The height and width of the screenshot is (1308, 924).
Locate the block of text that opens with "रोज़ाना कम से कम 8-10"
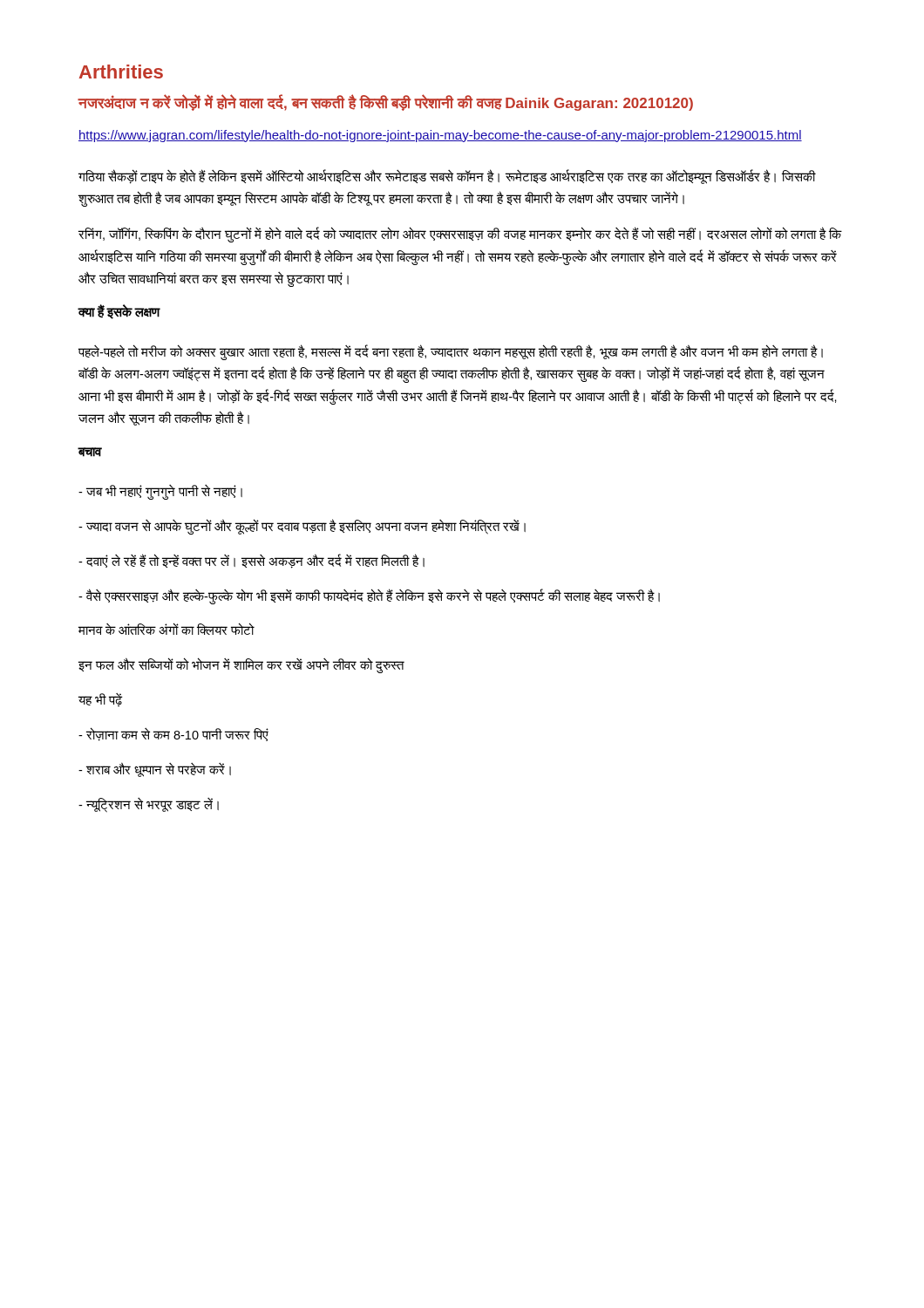tap(173, 734)
